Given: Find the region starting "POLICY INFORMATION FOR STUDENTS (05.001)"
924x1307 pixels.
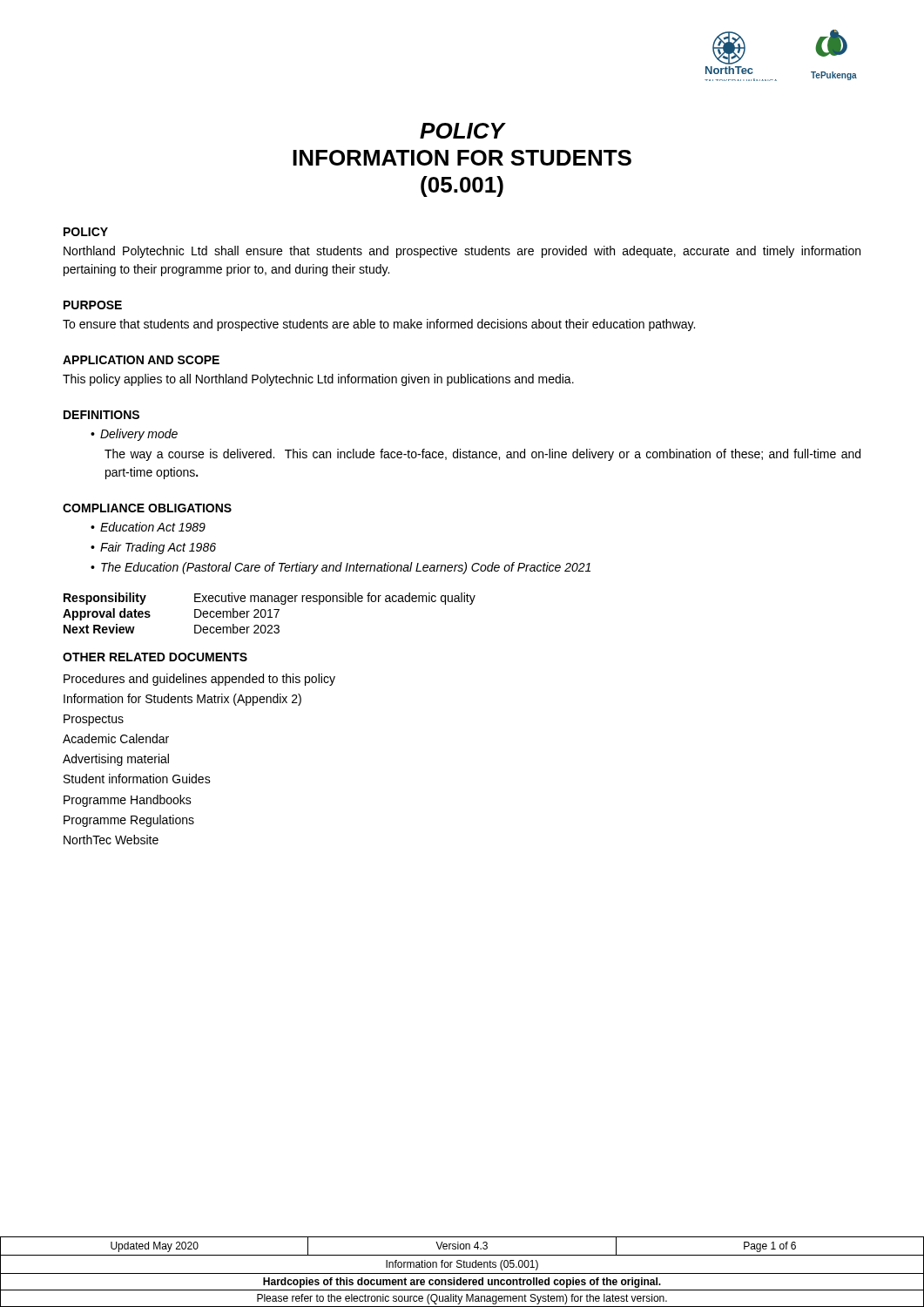Looking at the screenshot, I should (x=462, y=158).
